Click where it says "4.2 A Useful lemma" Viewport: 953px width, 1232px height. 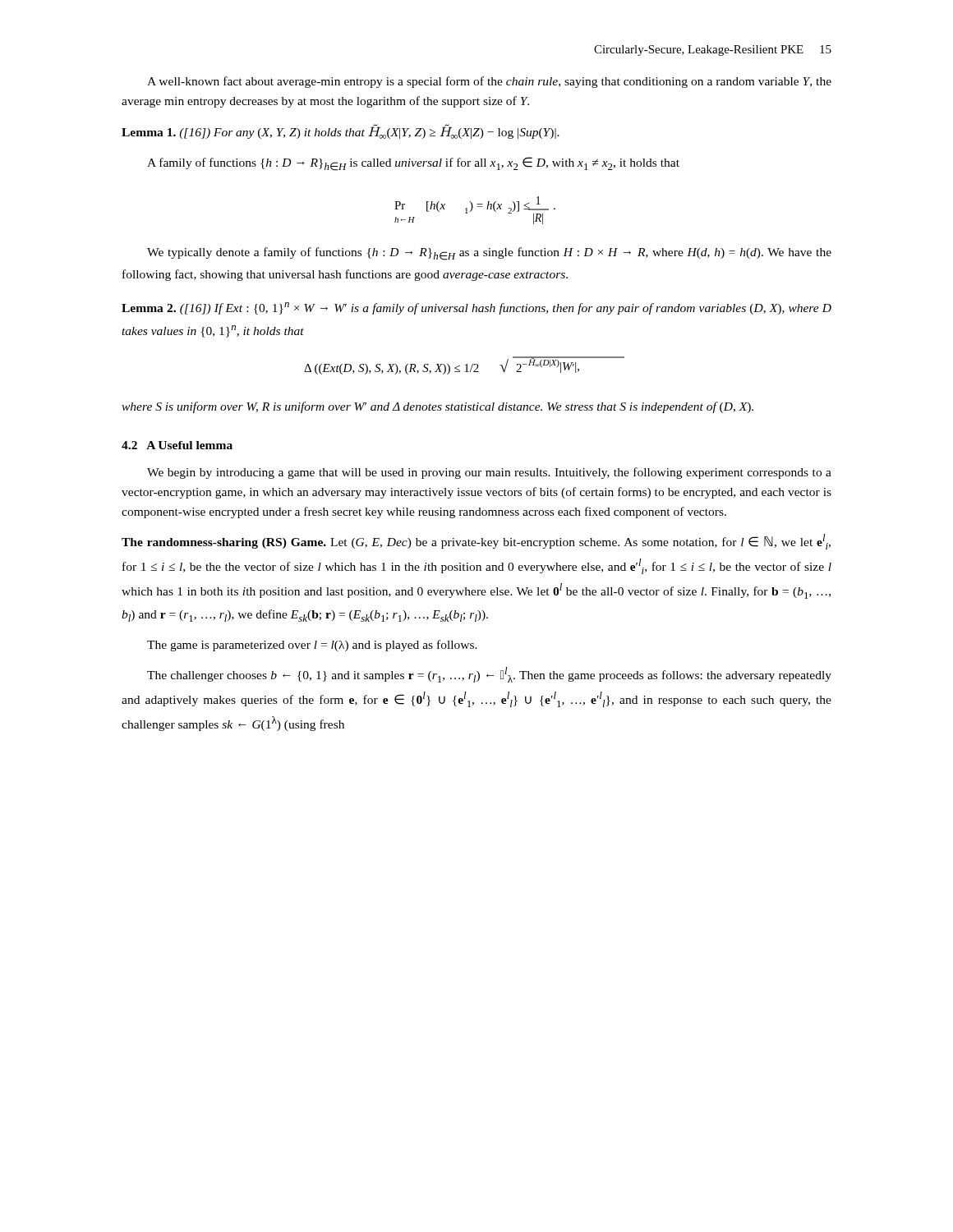pos(177,445)
